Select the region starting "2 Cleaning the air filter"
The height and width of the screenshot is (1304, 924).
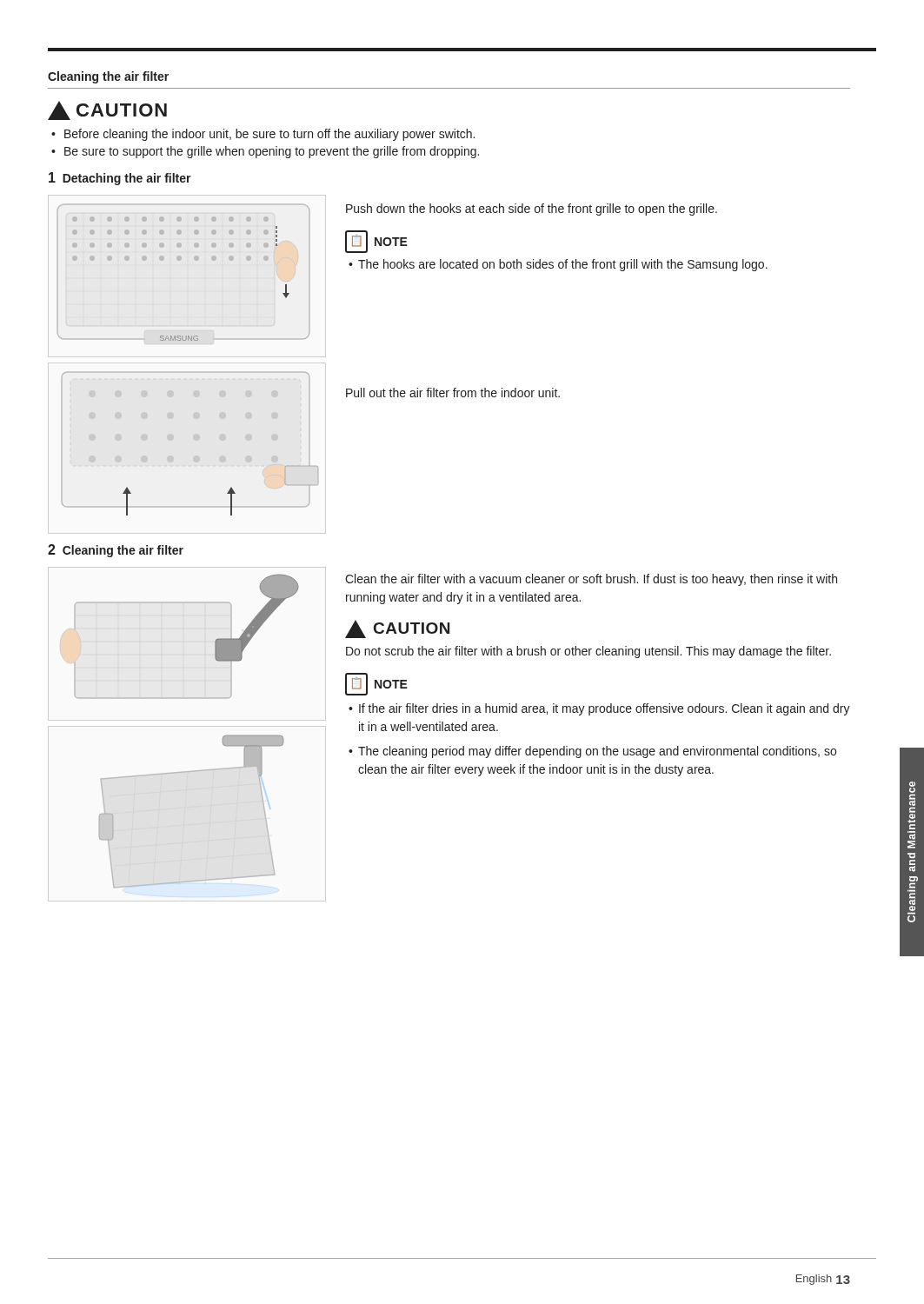pos(116,550)
